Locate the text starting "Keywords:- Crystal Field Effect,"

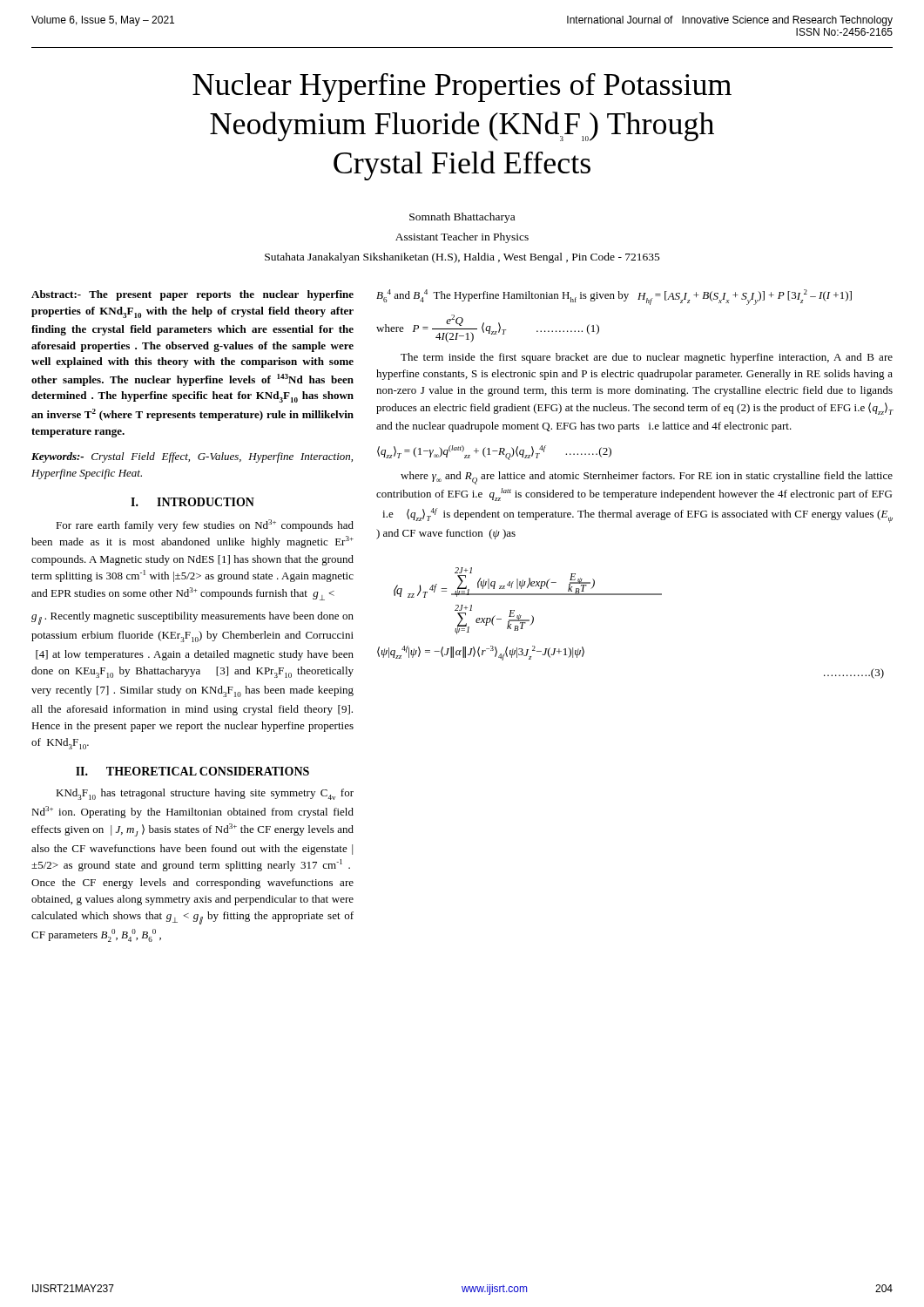(x=192, y=464)
